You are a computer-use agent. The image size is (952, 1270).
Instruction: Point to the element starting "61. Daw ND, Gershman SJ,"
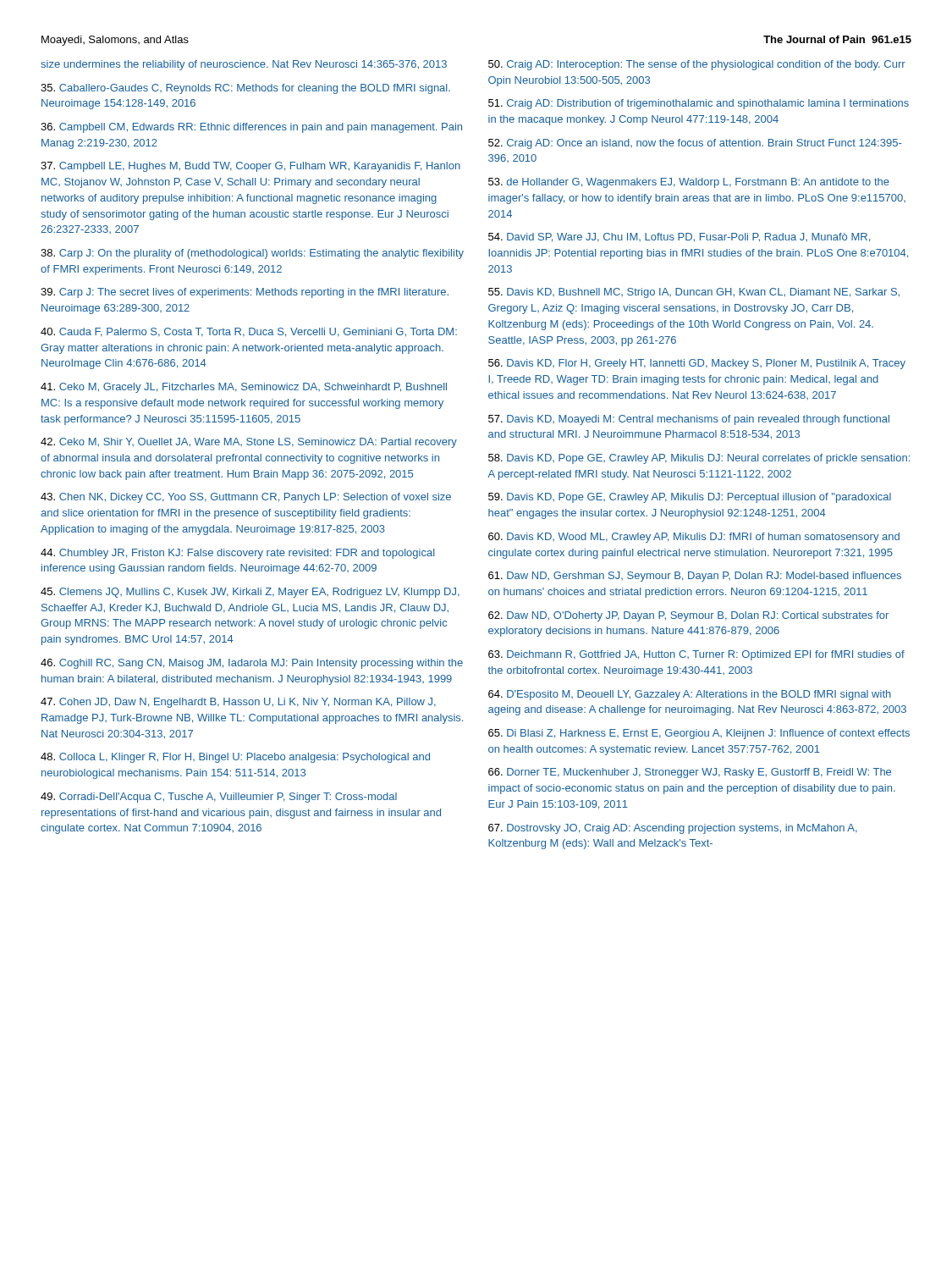pos(695,583)
